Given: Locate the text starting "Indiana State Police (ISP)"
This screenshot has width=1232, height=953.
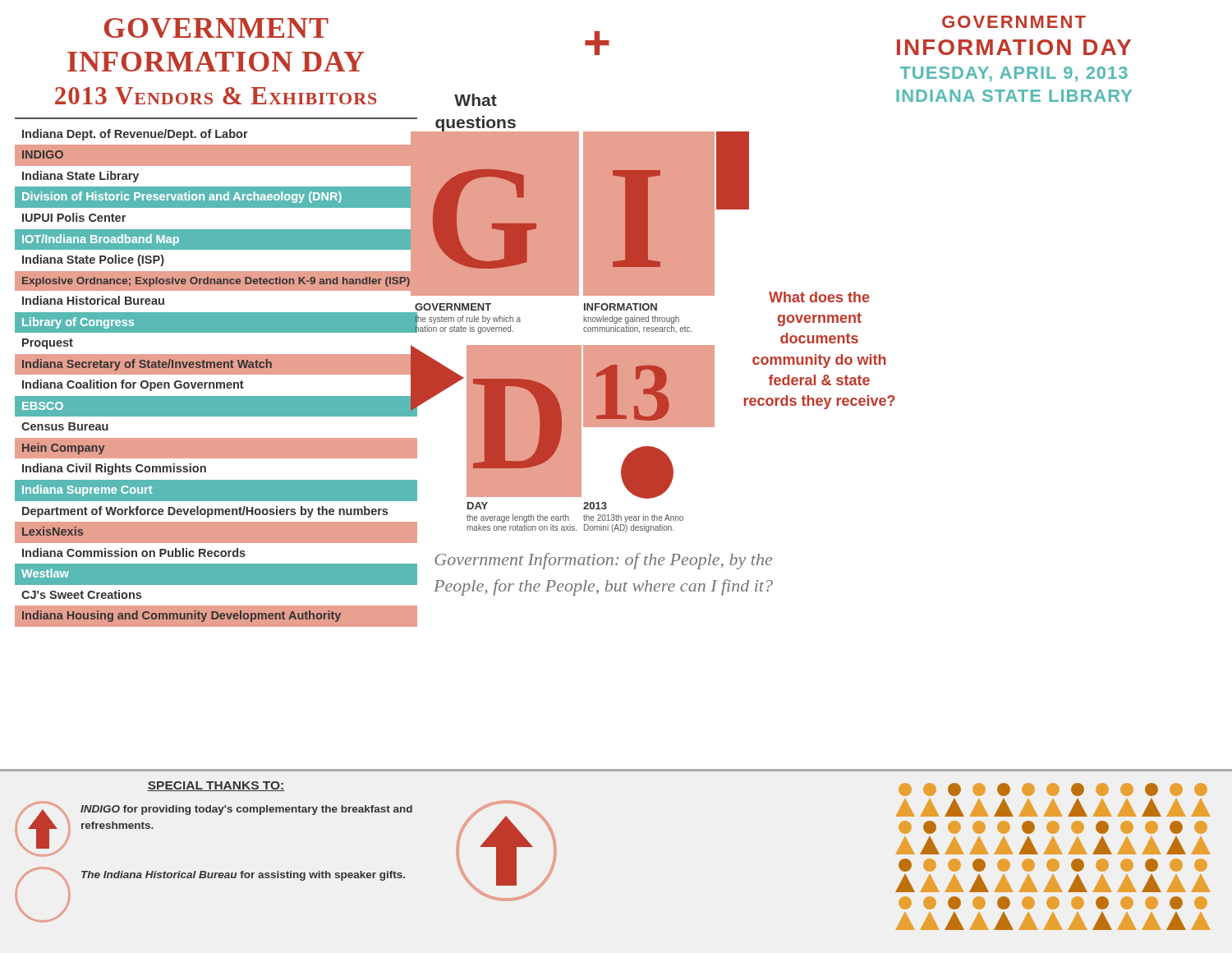Looking at the screenshot, I should 93,260.
